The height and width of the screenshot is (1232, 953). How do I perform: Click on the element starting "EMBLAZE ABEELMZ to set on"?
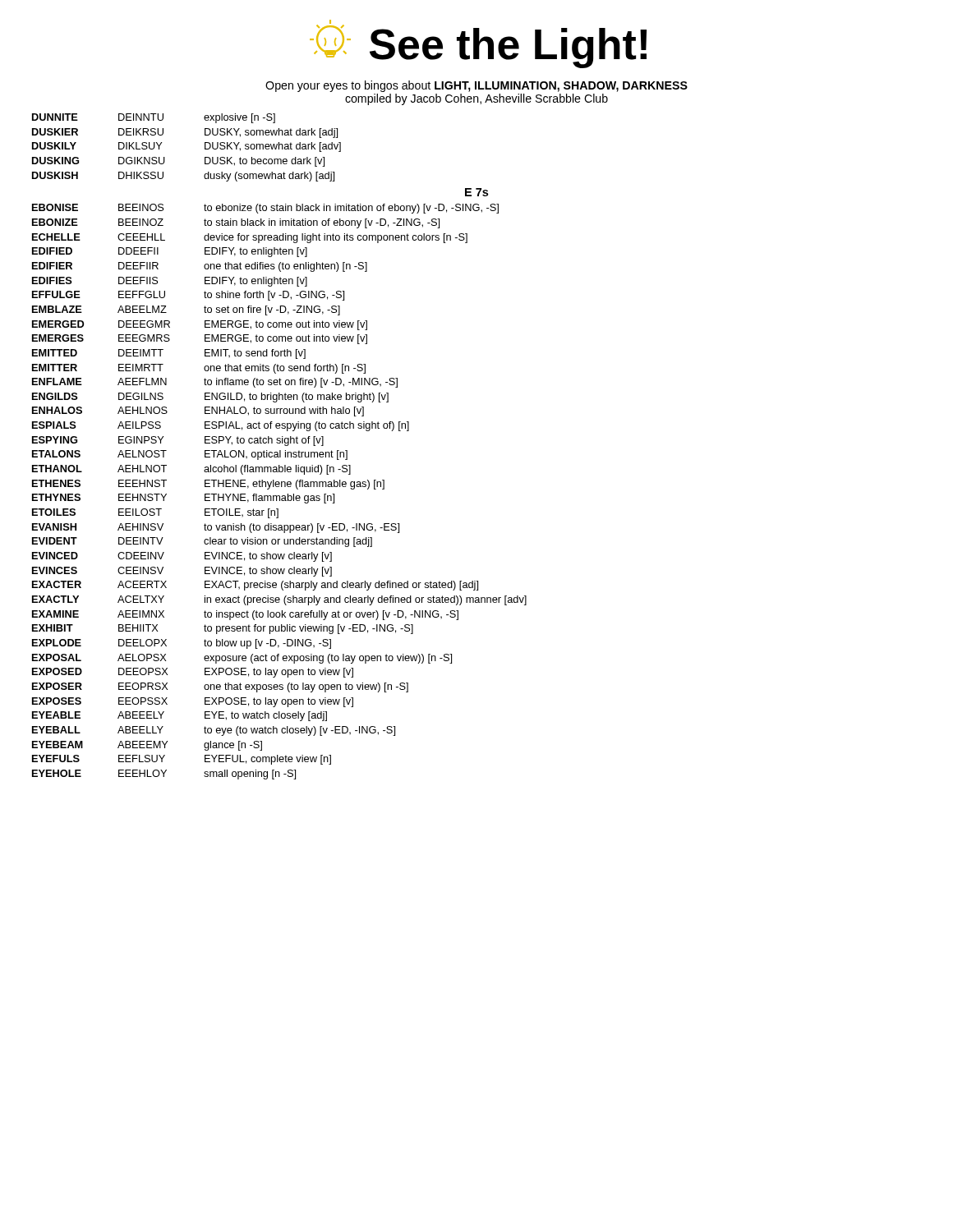click(x=62, y=311)
